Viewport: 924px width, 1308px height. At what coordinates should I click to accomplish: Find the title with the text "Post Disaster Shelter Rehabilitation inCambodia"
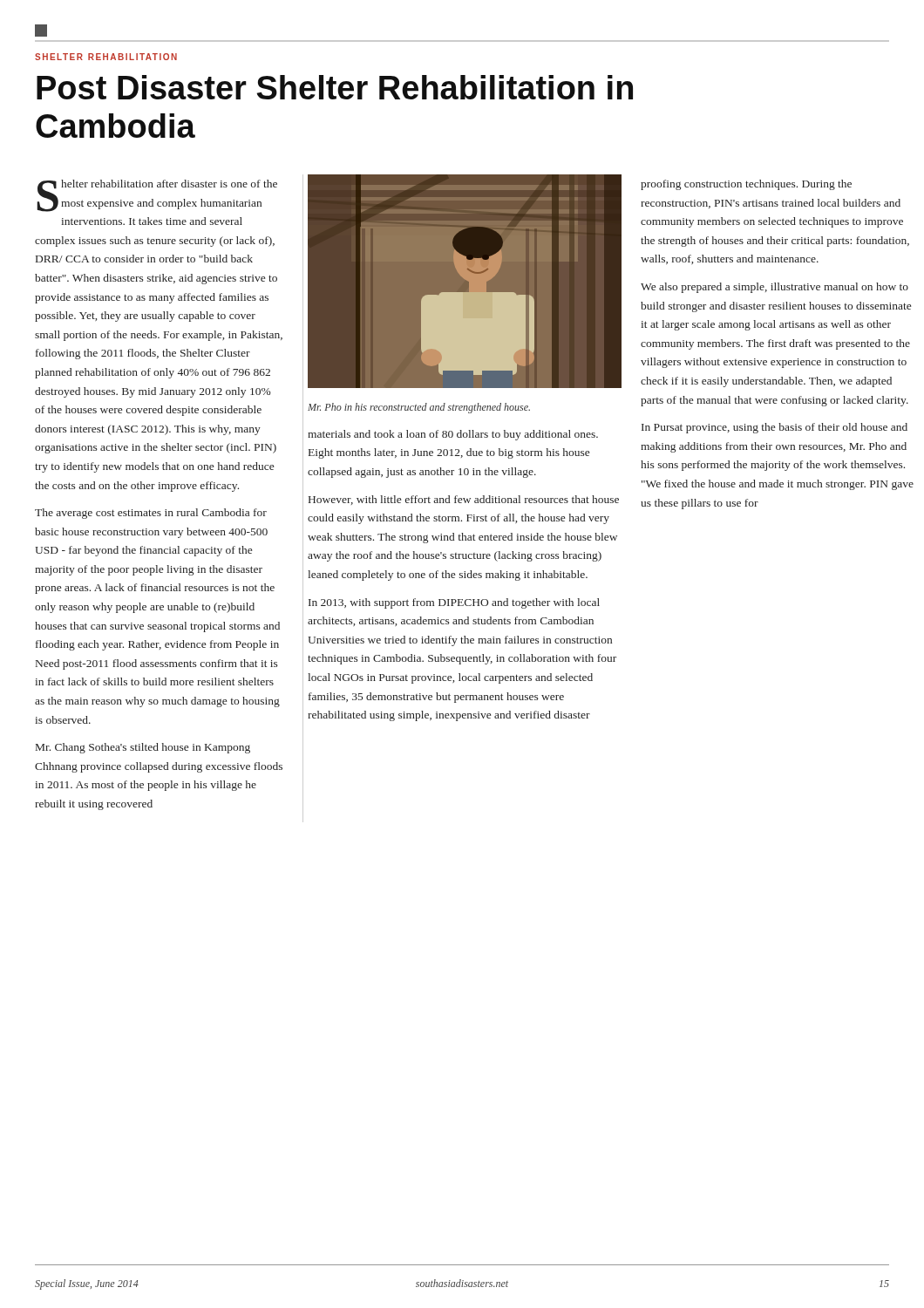tap(335, 107)
